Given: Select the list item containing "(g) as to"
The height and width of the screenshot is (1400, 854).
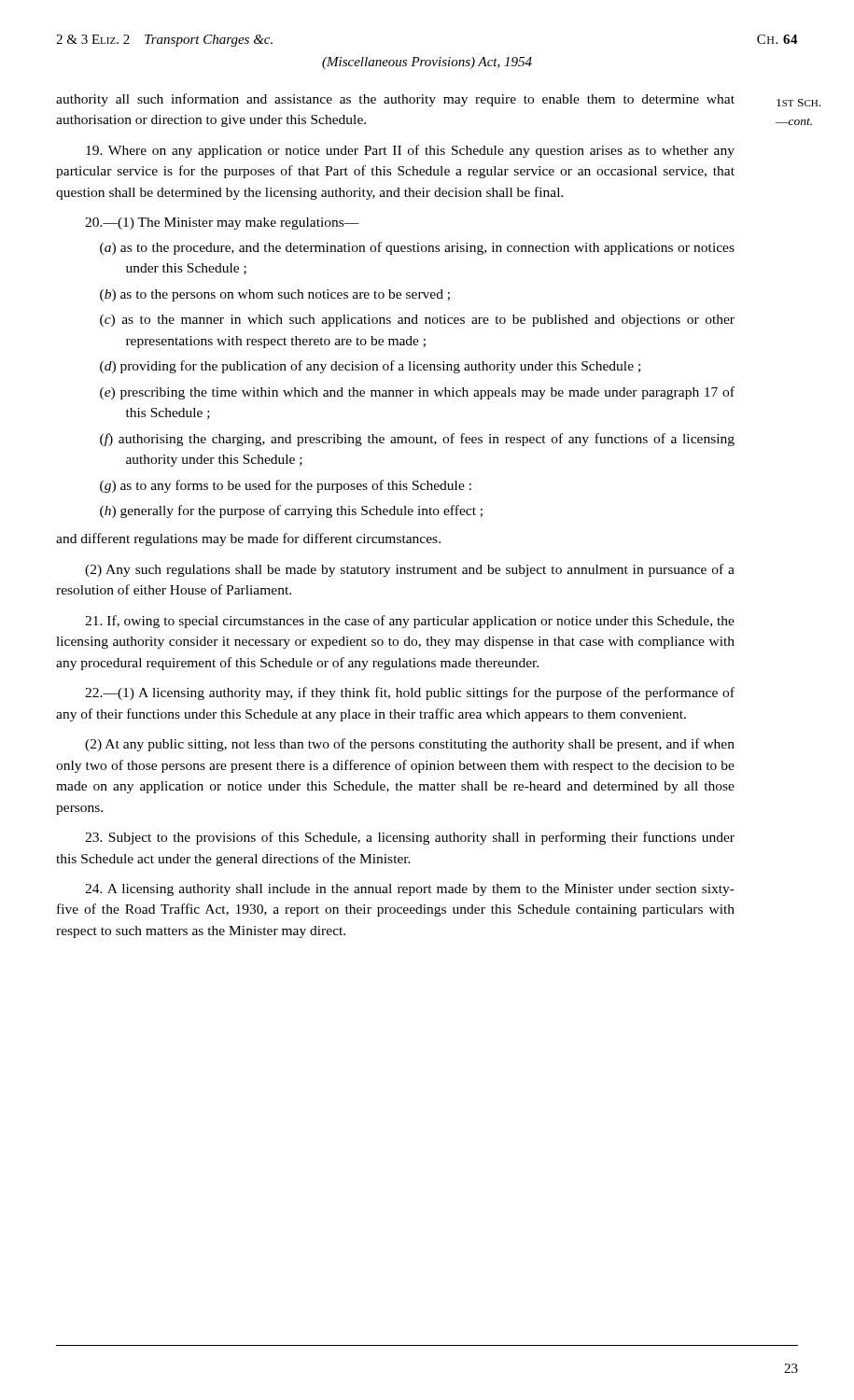Looking at the screenshot, I should [x=286, y=484].
